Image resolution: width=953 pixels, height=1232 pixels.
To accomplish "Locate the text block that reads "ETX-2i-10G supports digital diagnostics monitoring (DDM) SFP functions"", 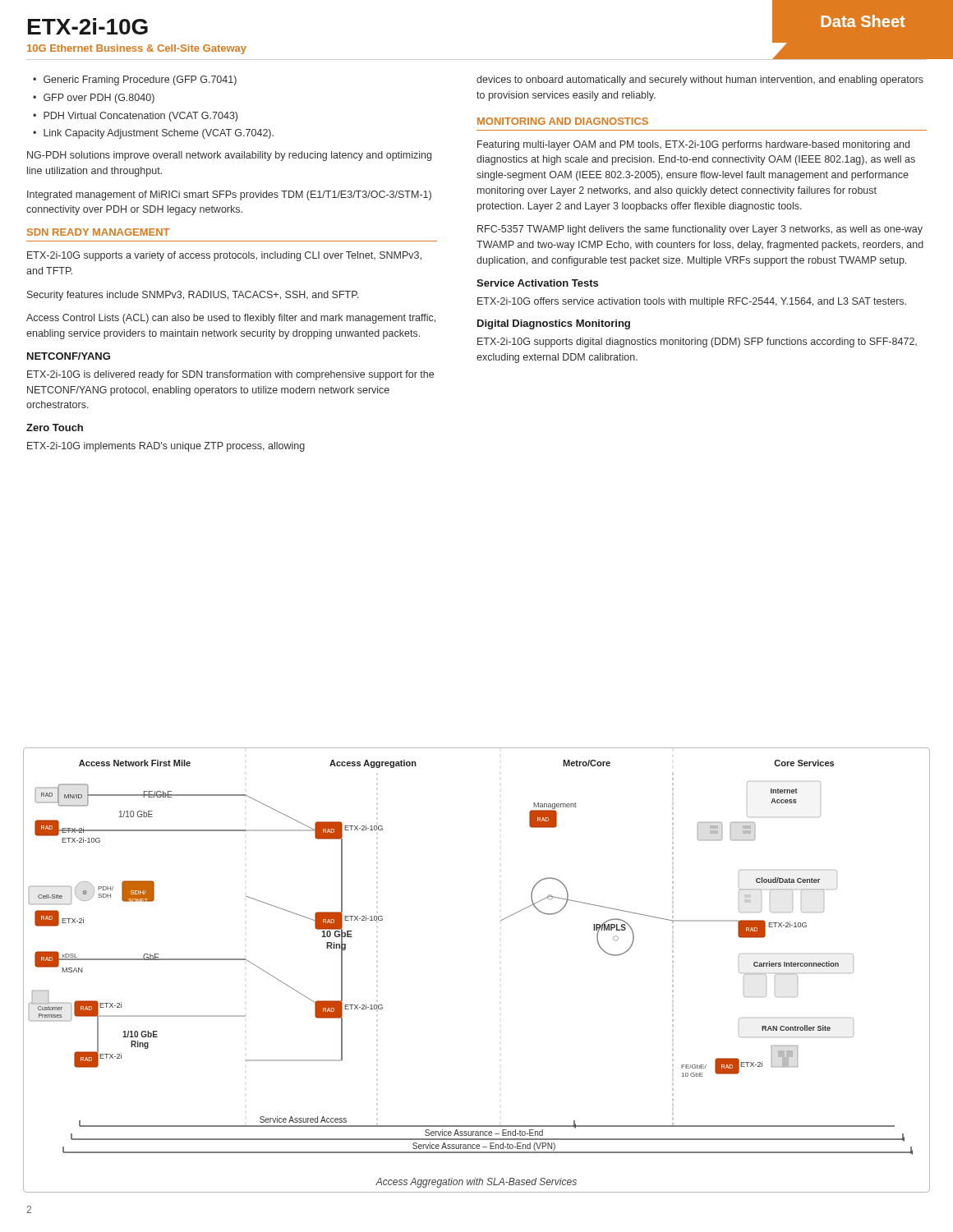I will pos(697,350).
